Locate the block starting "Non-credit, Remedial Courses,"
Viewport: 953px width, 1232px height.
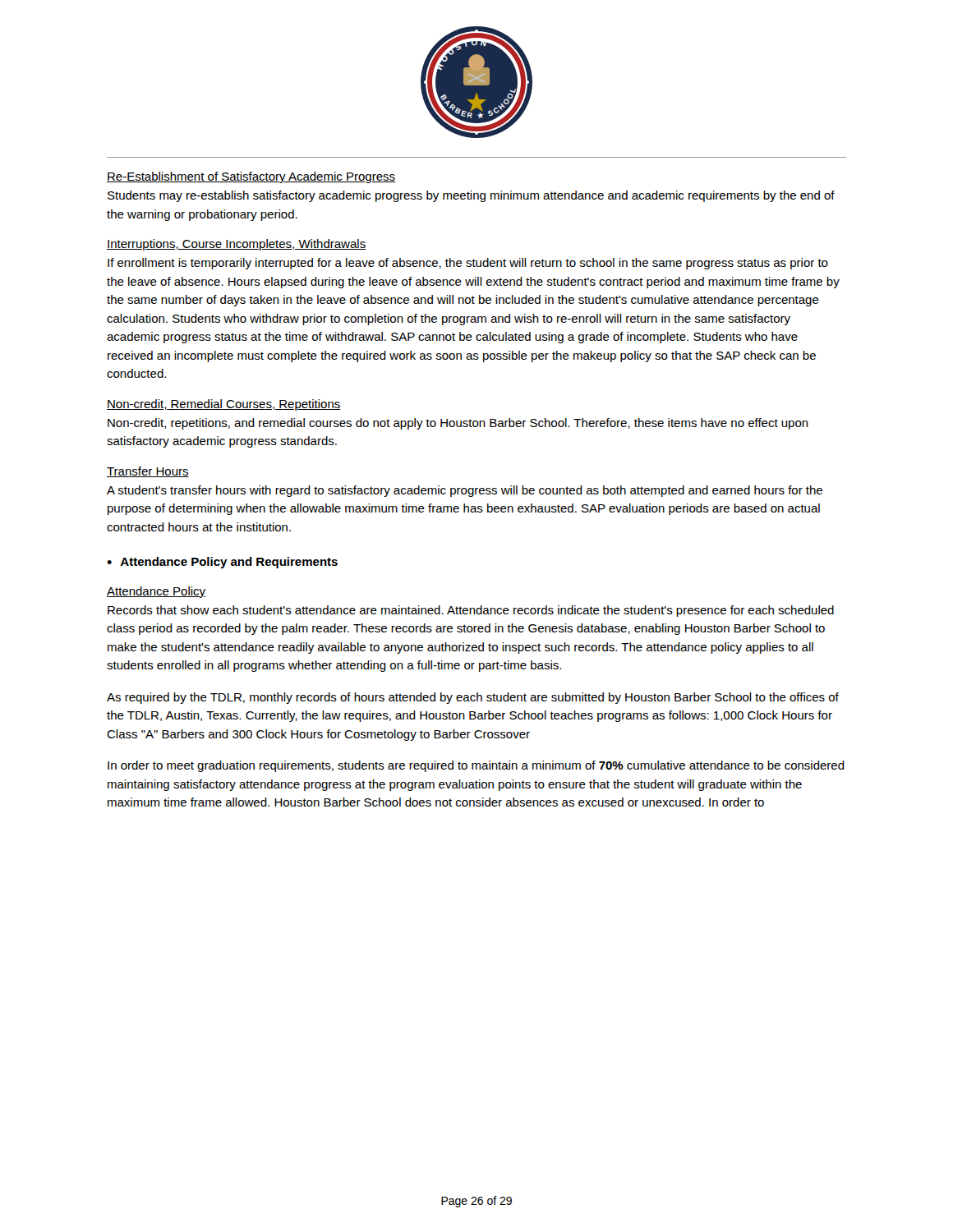[224, 403]
